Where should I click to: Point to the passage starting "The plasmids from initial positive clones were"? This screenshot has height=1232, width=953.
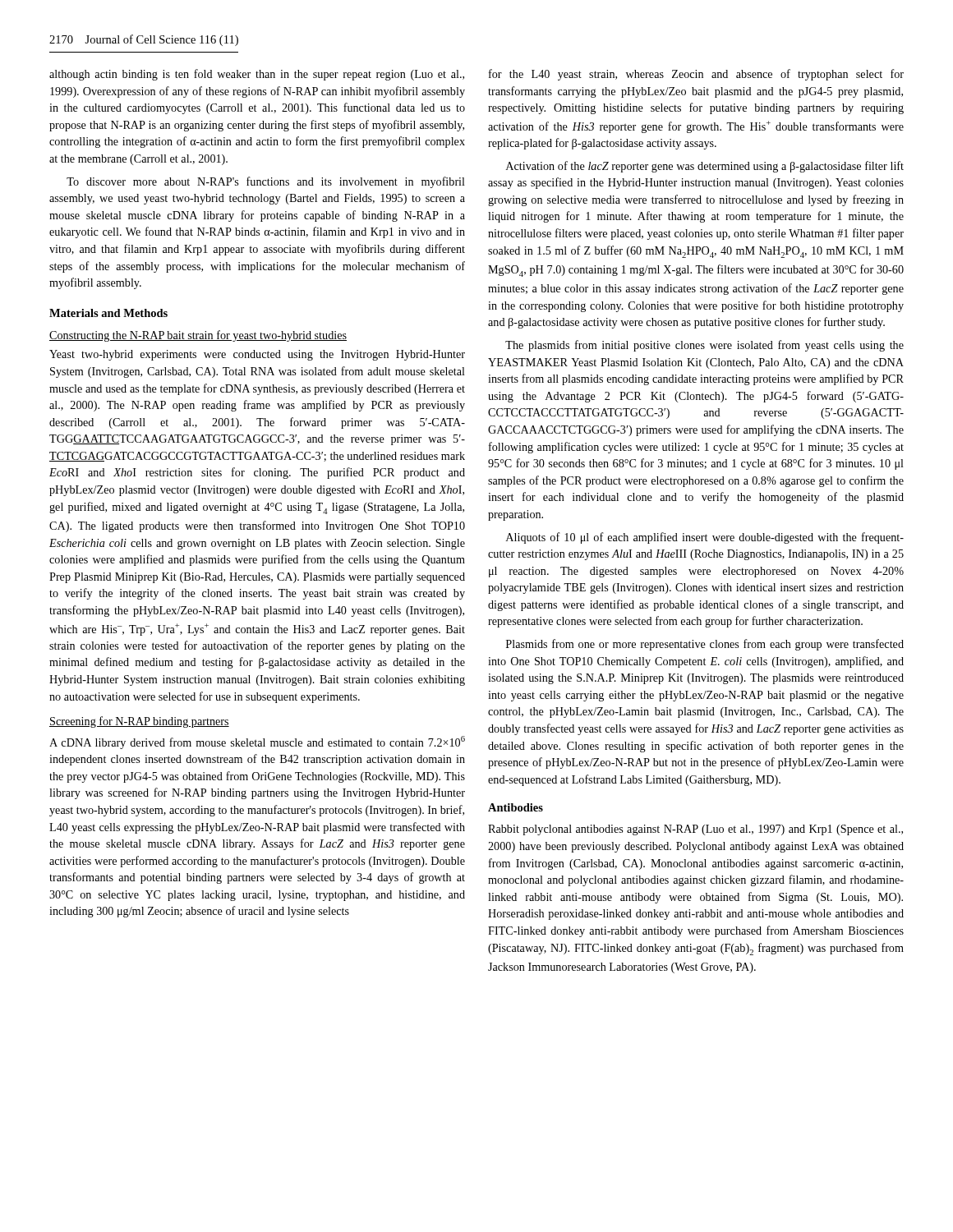coord(696,430)
